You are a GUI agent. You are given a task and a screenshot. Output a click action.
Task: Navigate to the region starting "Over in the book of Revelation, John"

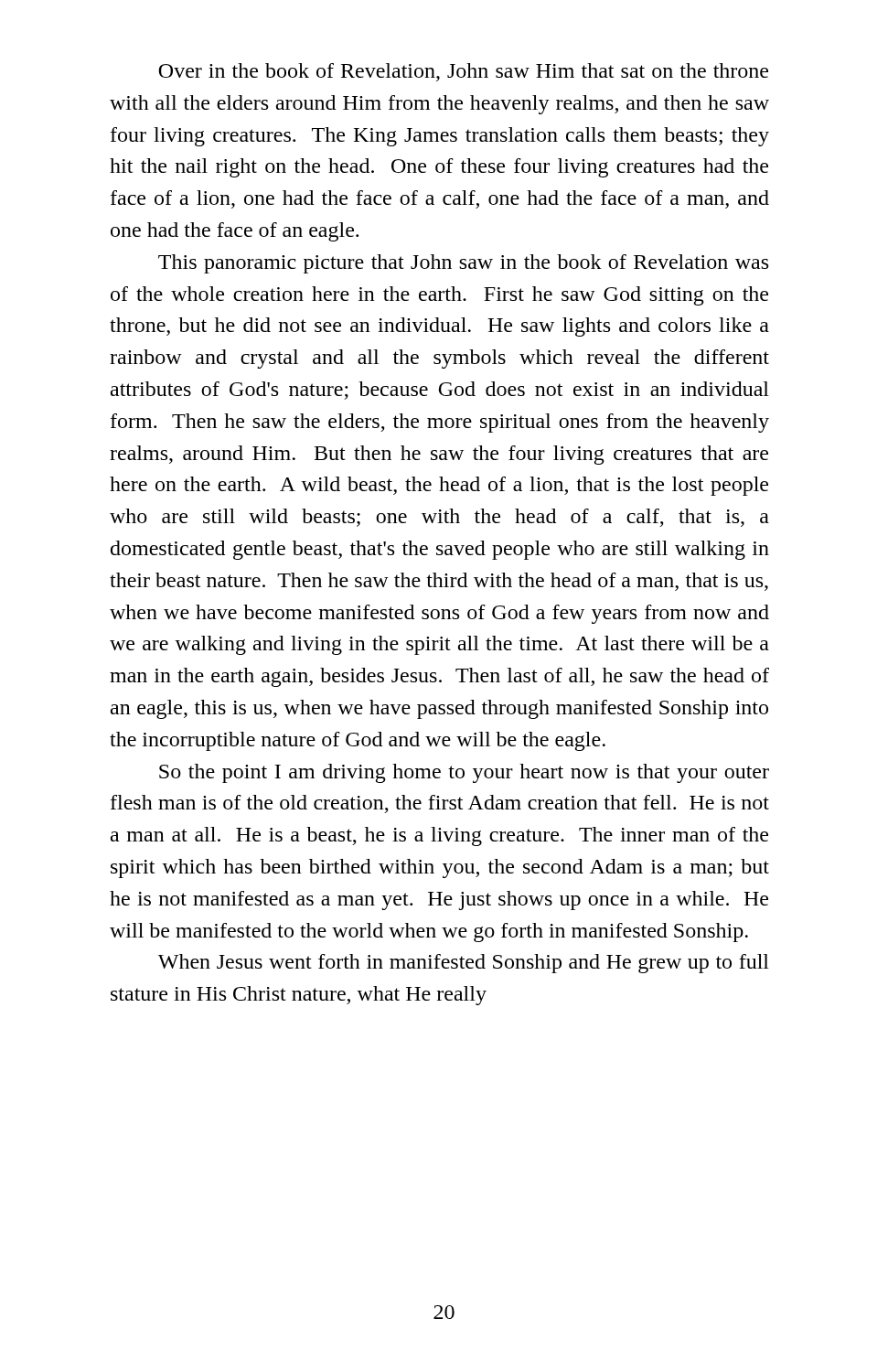coord(439,532)
